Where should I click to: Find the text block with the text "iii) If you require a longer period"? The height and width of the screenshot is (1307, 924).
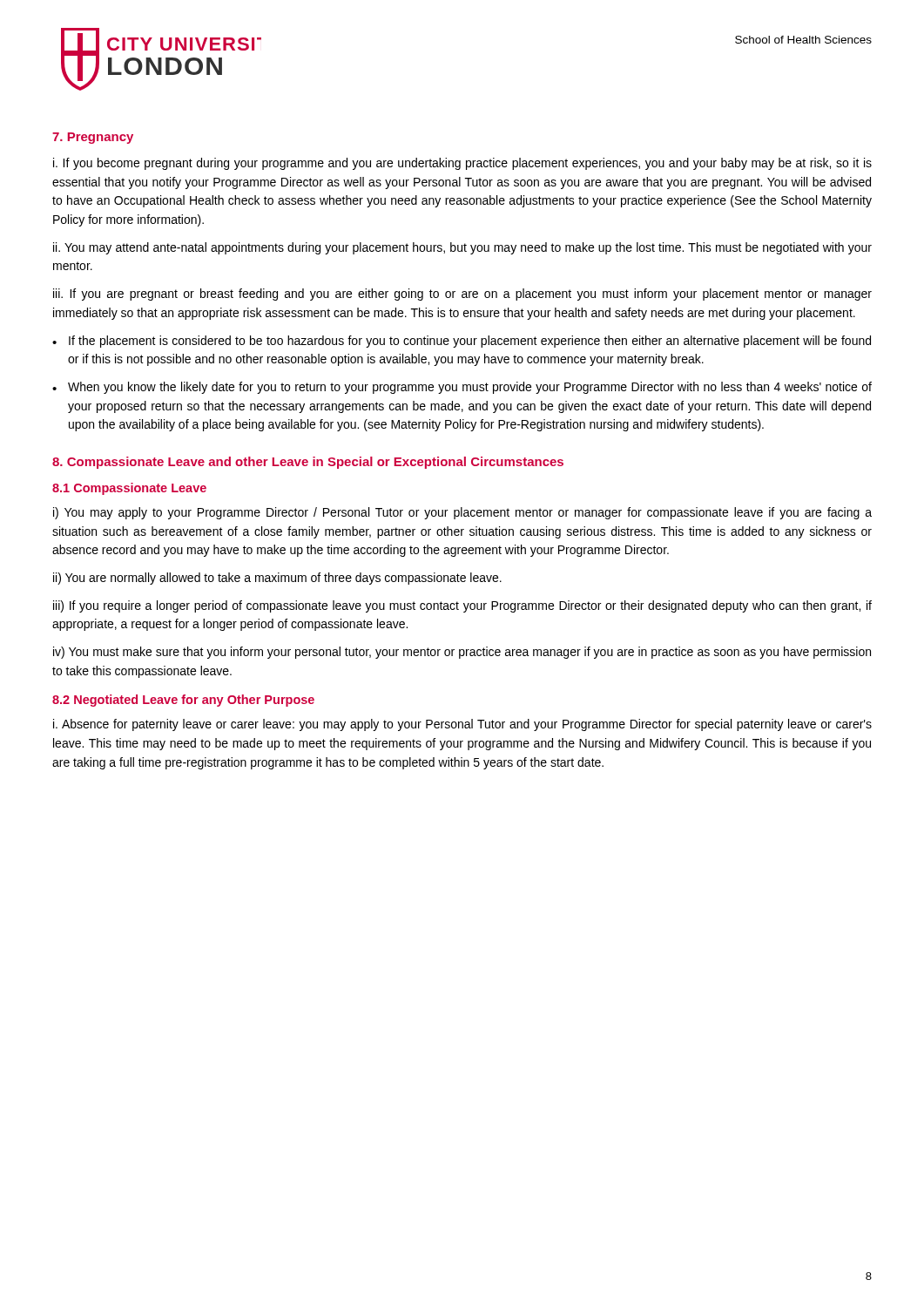462,615
